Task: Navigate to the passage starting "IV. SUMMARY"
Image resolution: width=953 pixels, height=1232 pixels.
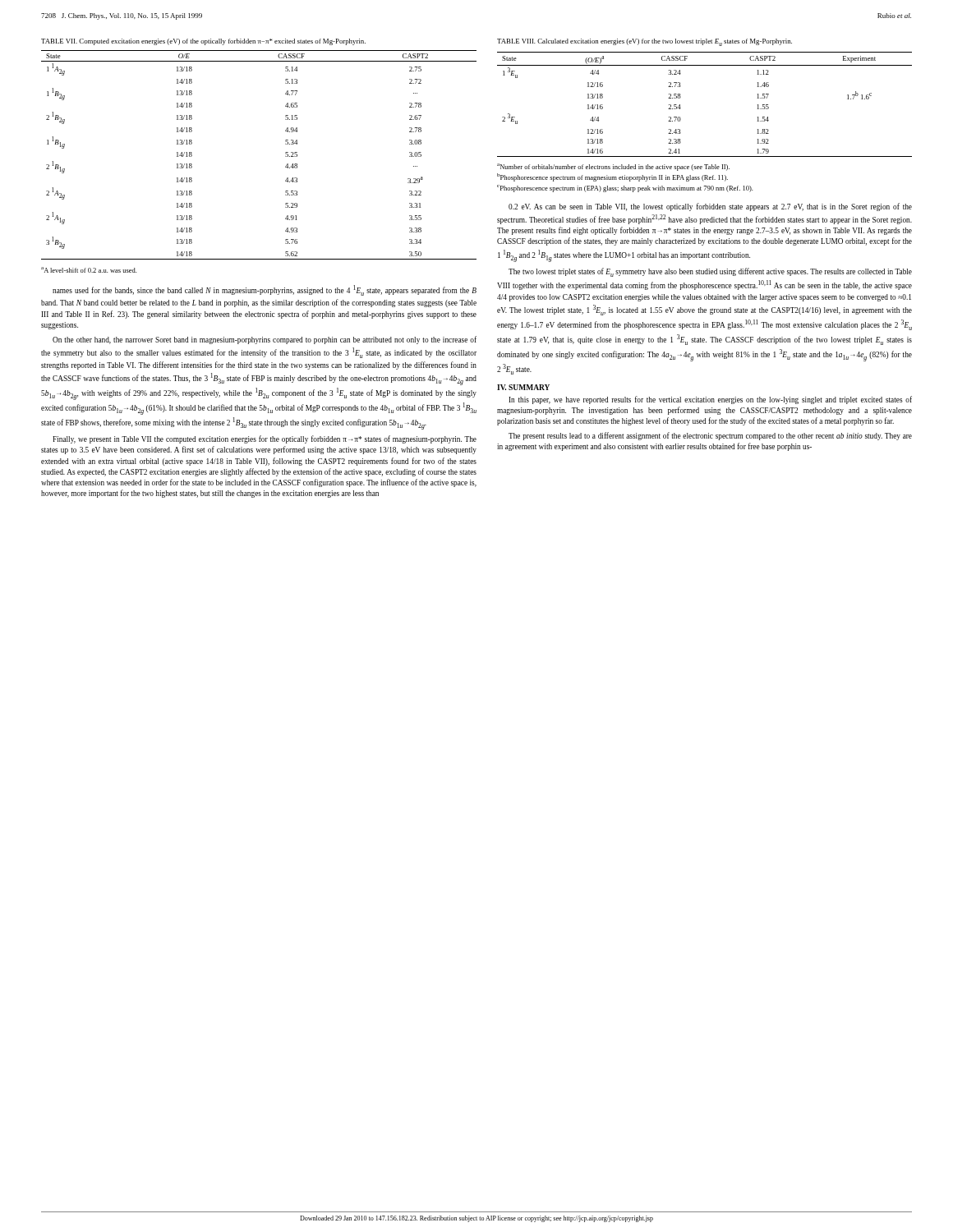Action: (524, 387)
